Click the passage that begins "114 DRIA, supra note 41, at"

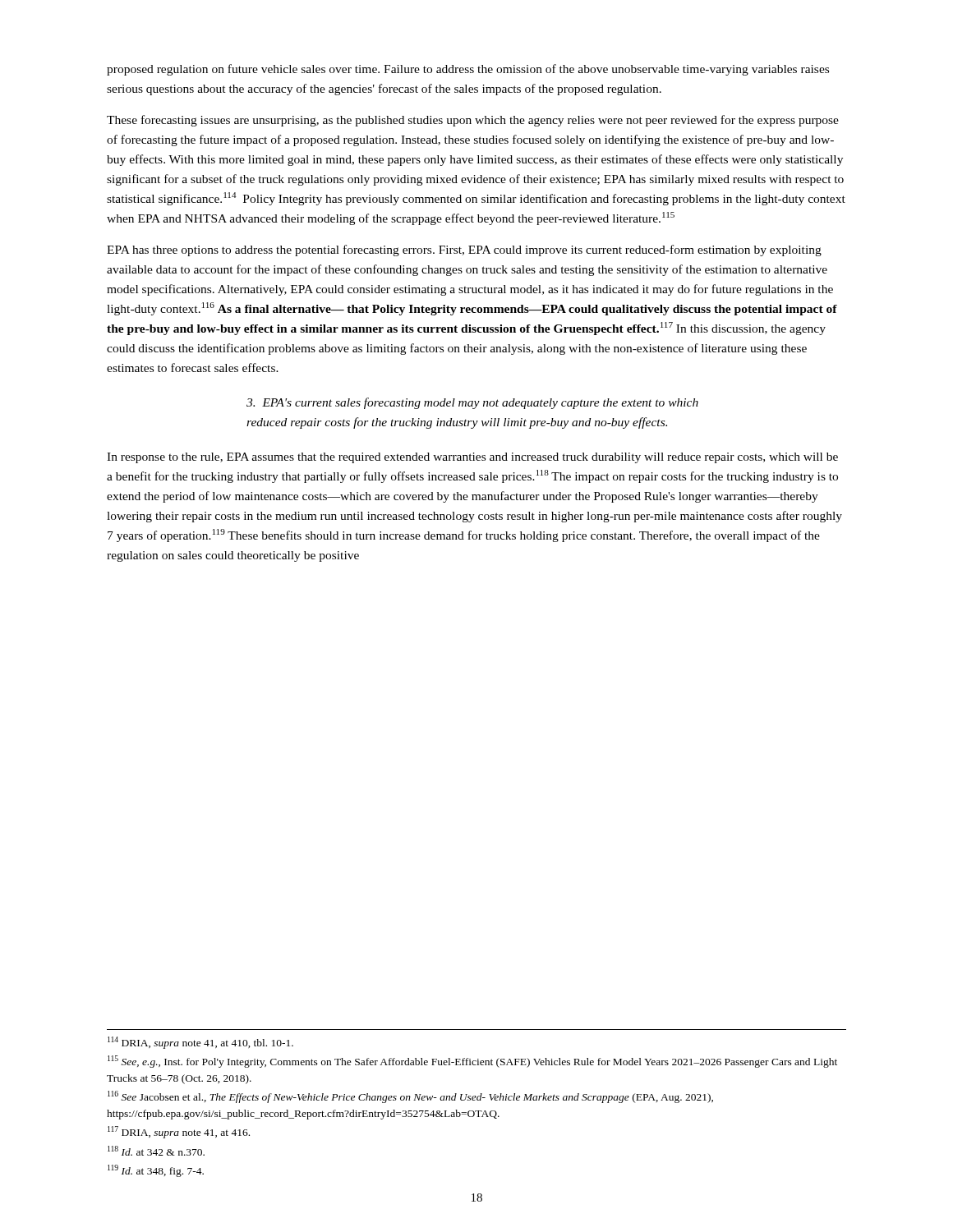(200, 1041)
